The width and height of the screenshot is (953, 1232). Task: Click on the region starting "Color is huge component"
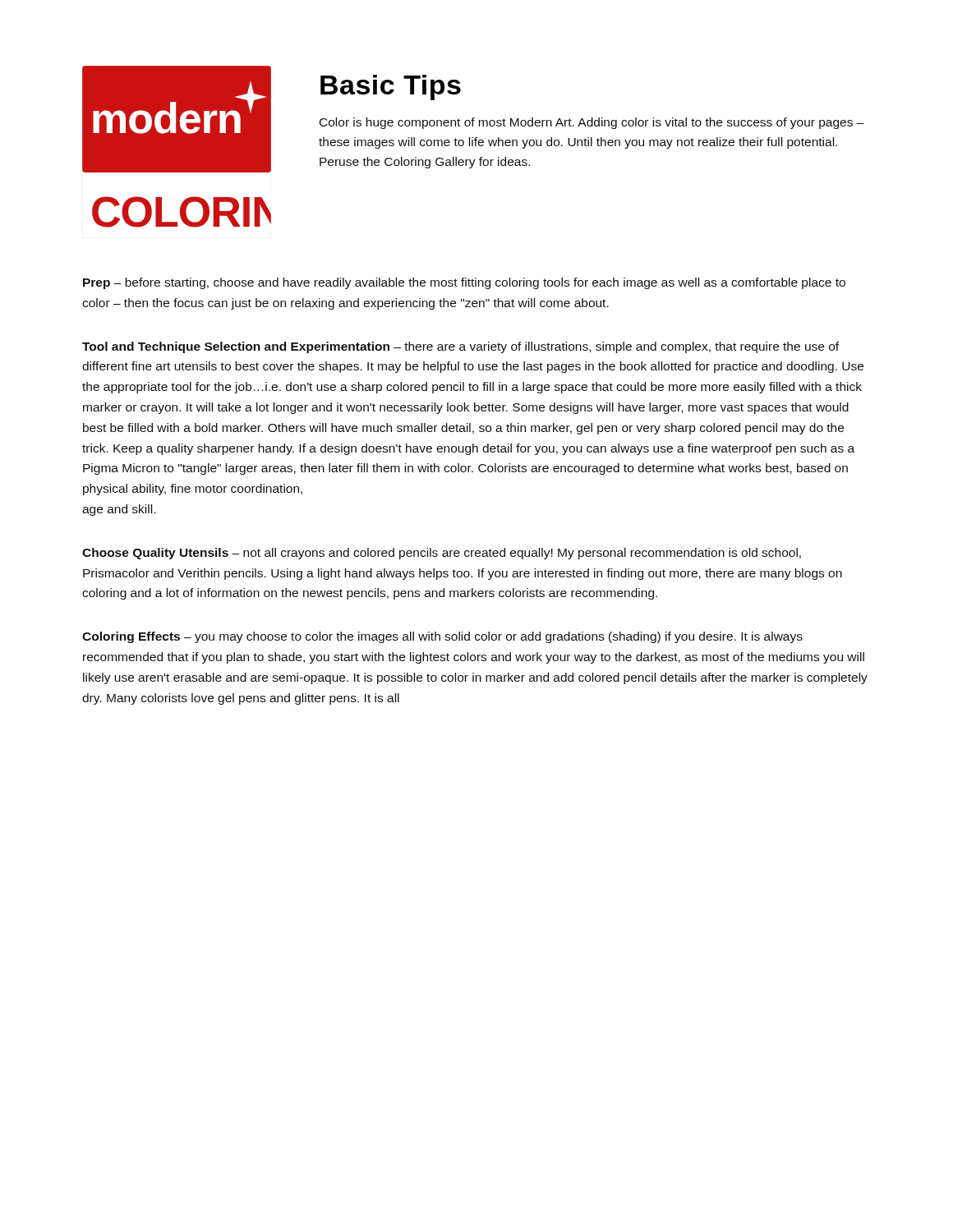[x=595, y=142]
